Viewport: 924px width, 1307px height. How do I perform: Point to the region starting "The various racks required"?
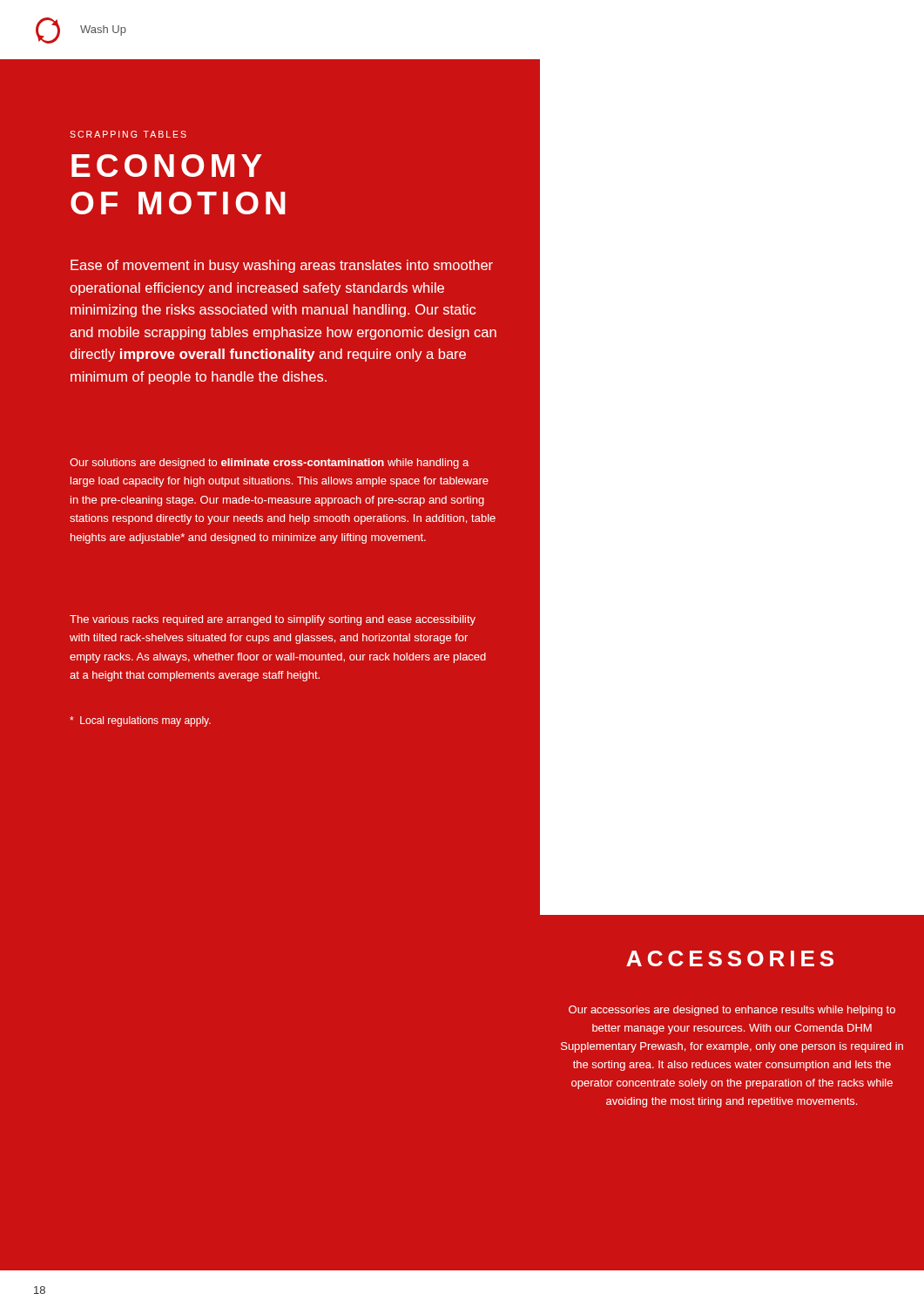[278, 647]
